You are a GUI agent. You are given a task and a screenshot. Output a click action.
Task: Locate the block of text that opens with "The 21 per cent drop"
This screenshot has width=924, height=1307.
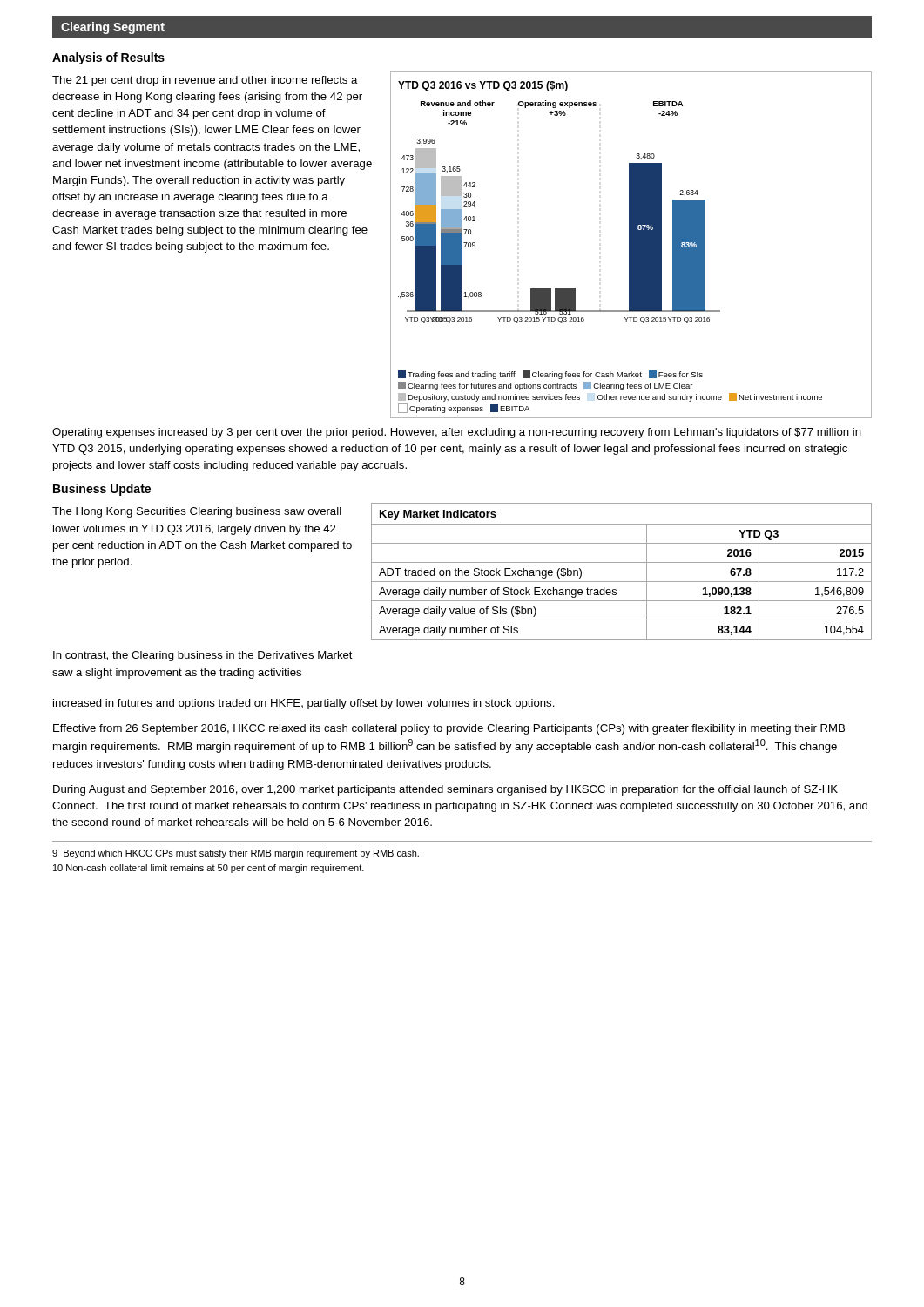point(213,163)
